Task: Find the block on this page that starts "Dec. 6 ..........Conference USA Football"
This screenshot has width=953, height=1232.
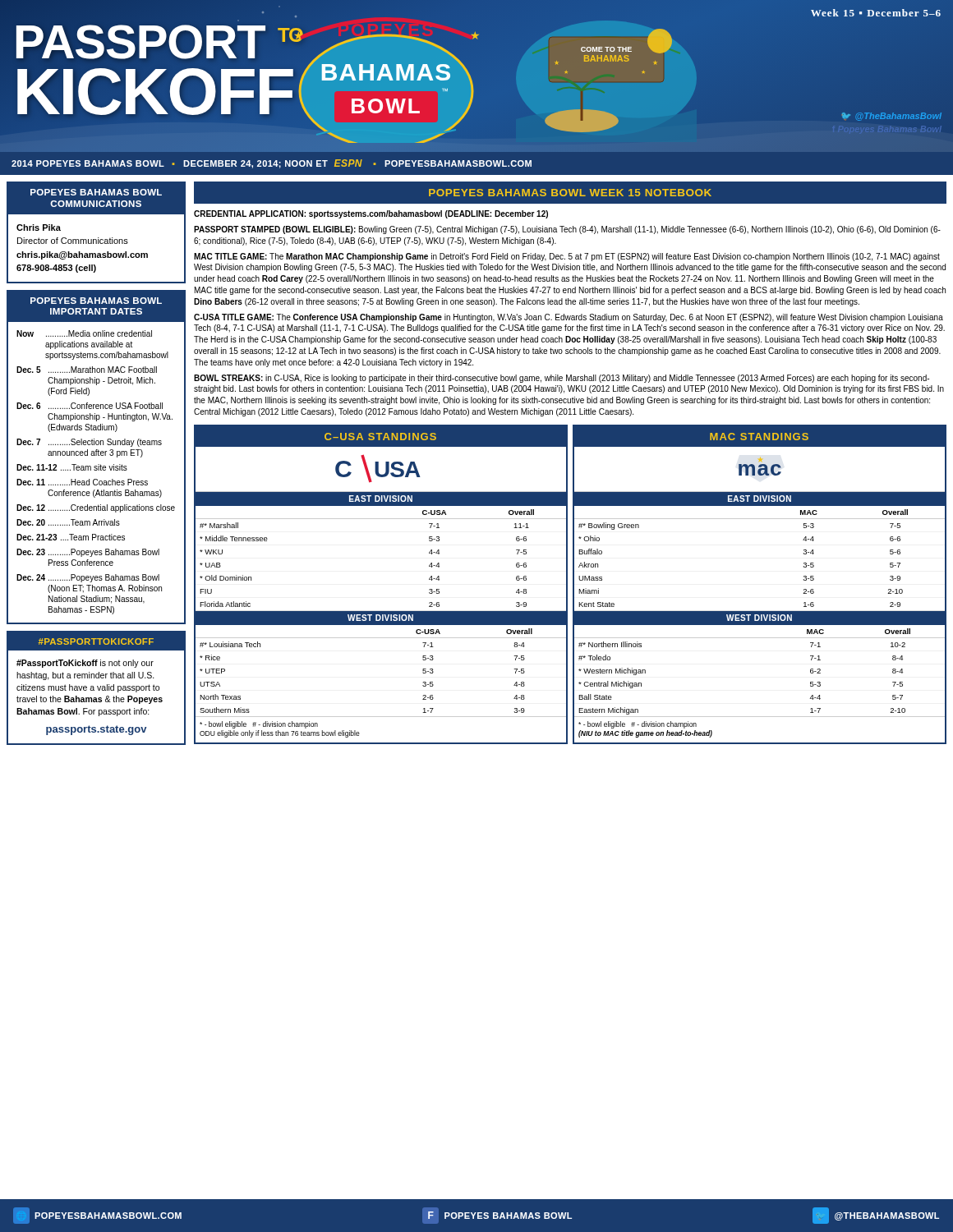Action: click(x=96, y=417)
